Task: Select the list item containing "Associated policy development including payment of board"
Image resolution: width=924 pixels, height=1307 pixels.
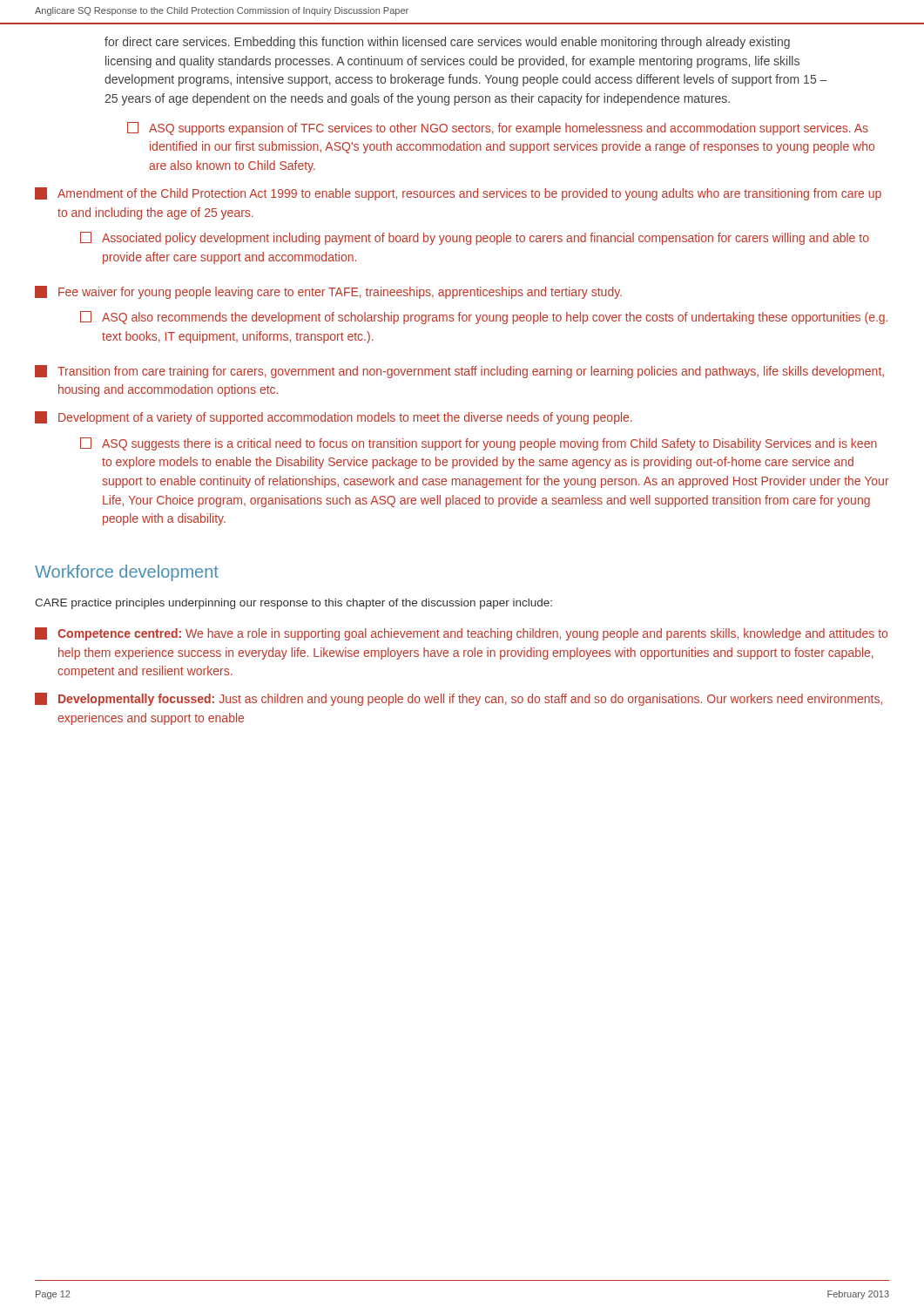Action: pos(485,248)
